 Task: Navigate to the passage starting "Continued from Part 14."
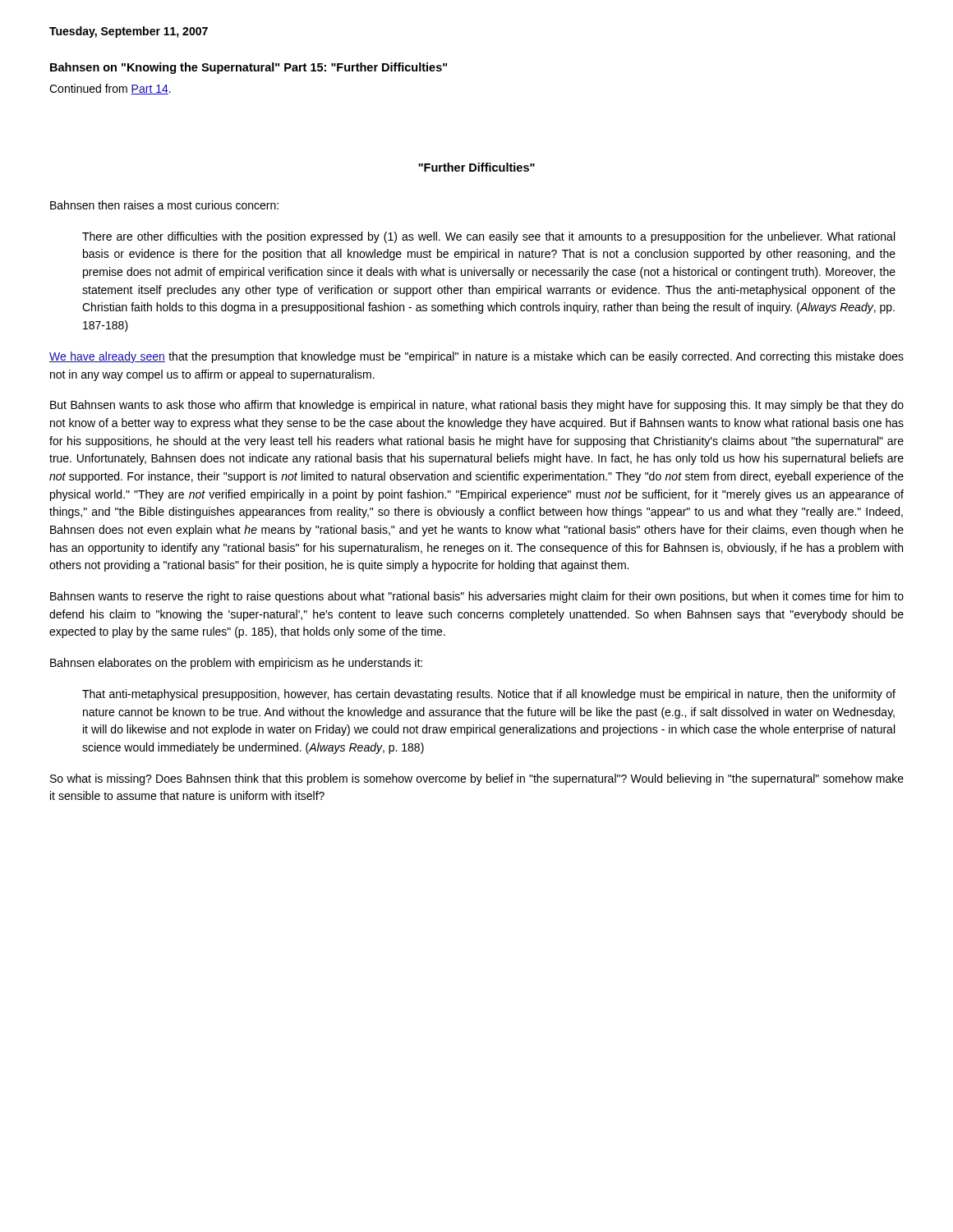point(110,89)
